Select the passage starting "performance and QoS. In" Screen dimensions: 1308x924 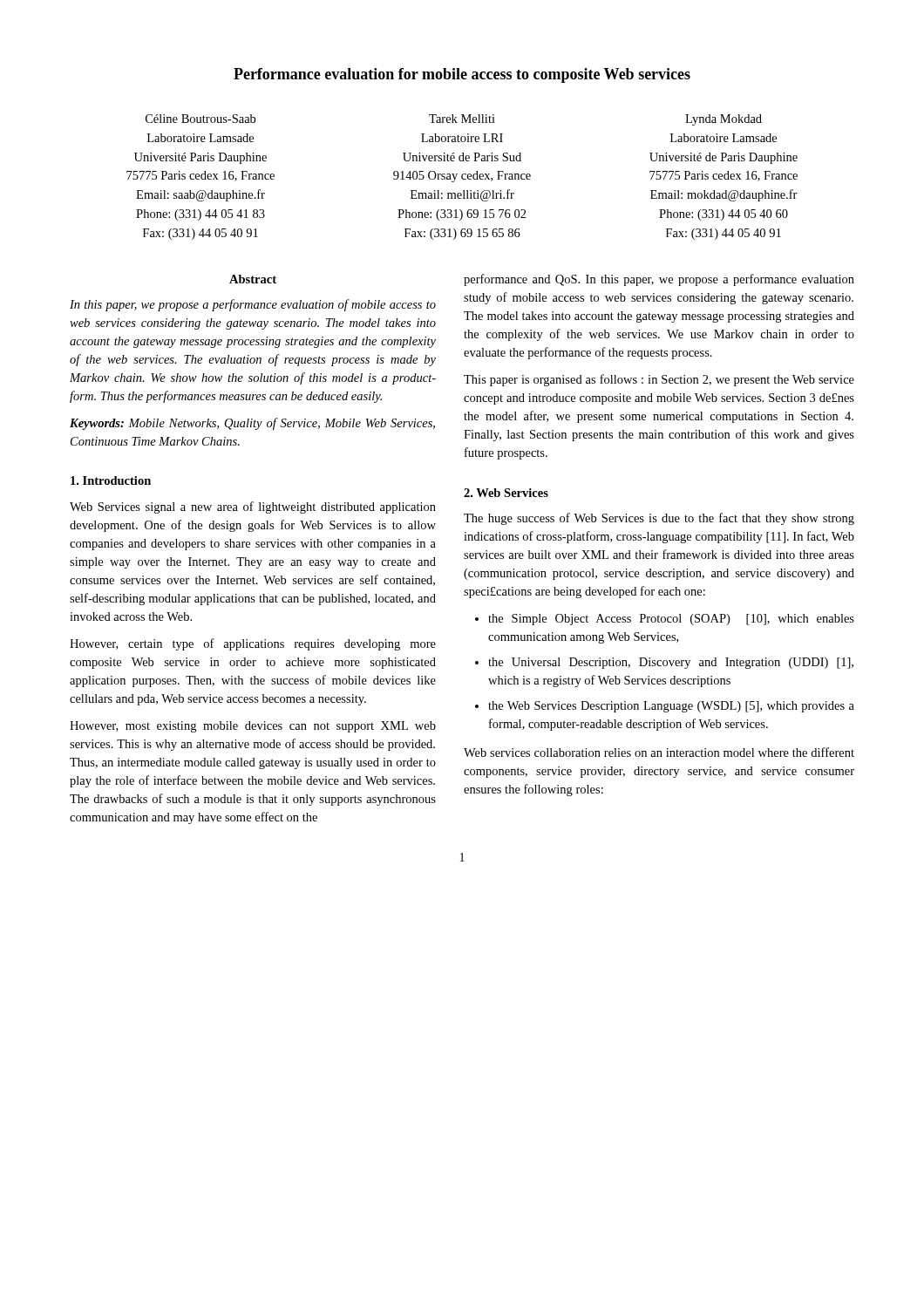click(659, 316)
